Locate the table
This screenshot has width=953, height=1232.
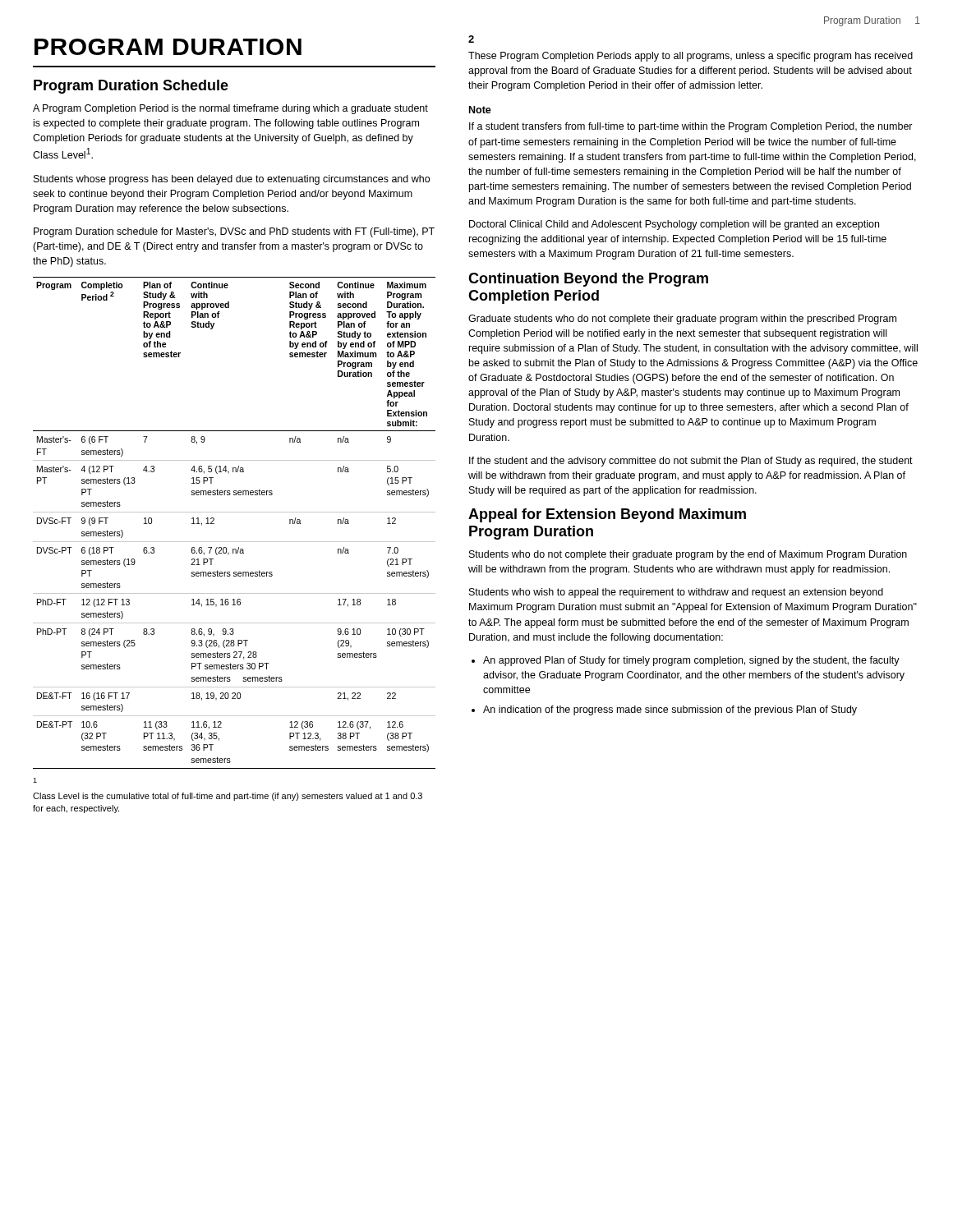[234, 523]
